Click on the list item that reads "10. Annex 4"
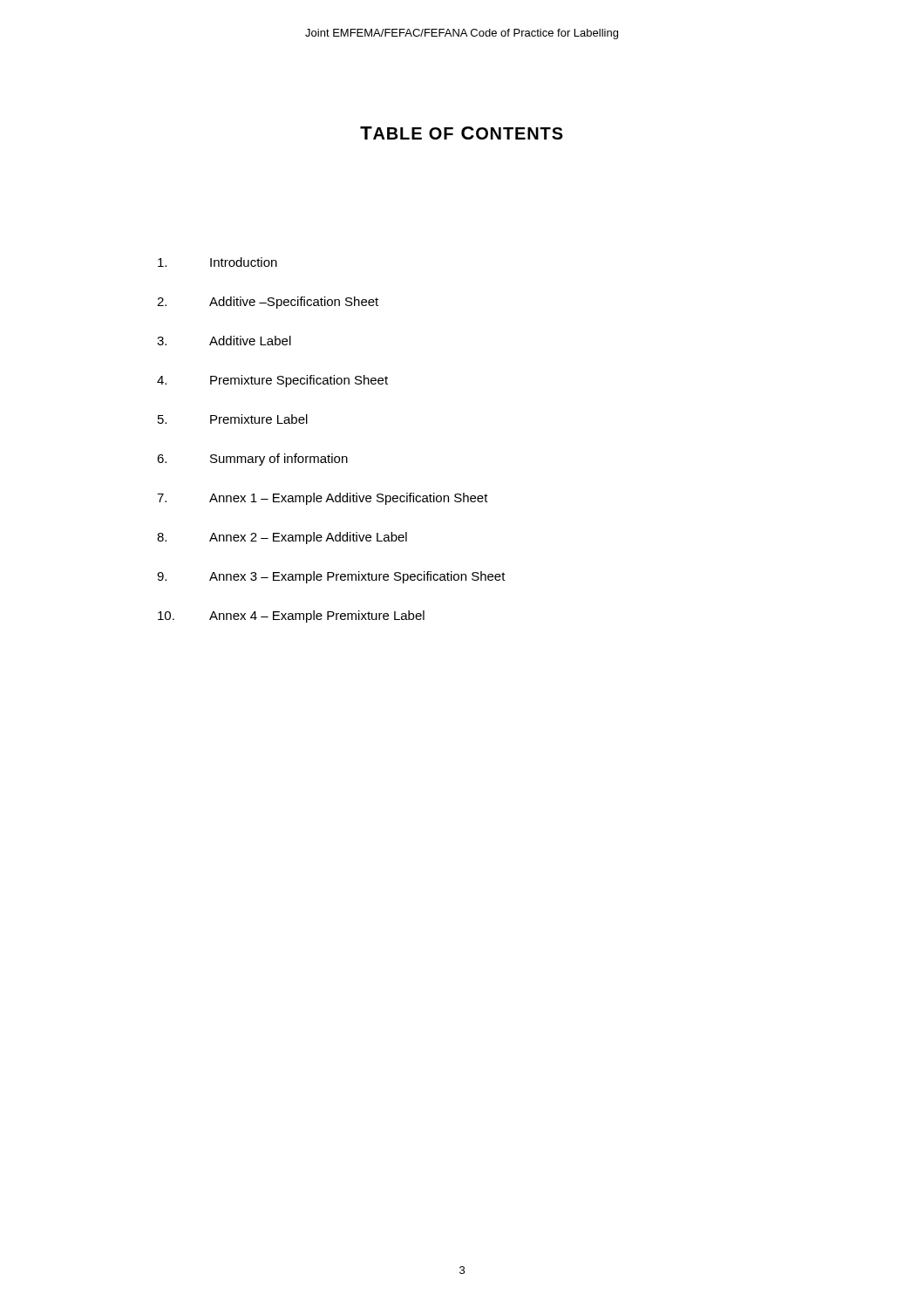 pyautogui.click(x=291, y=615)
